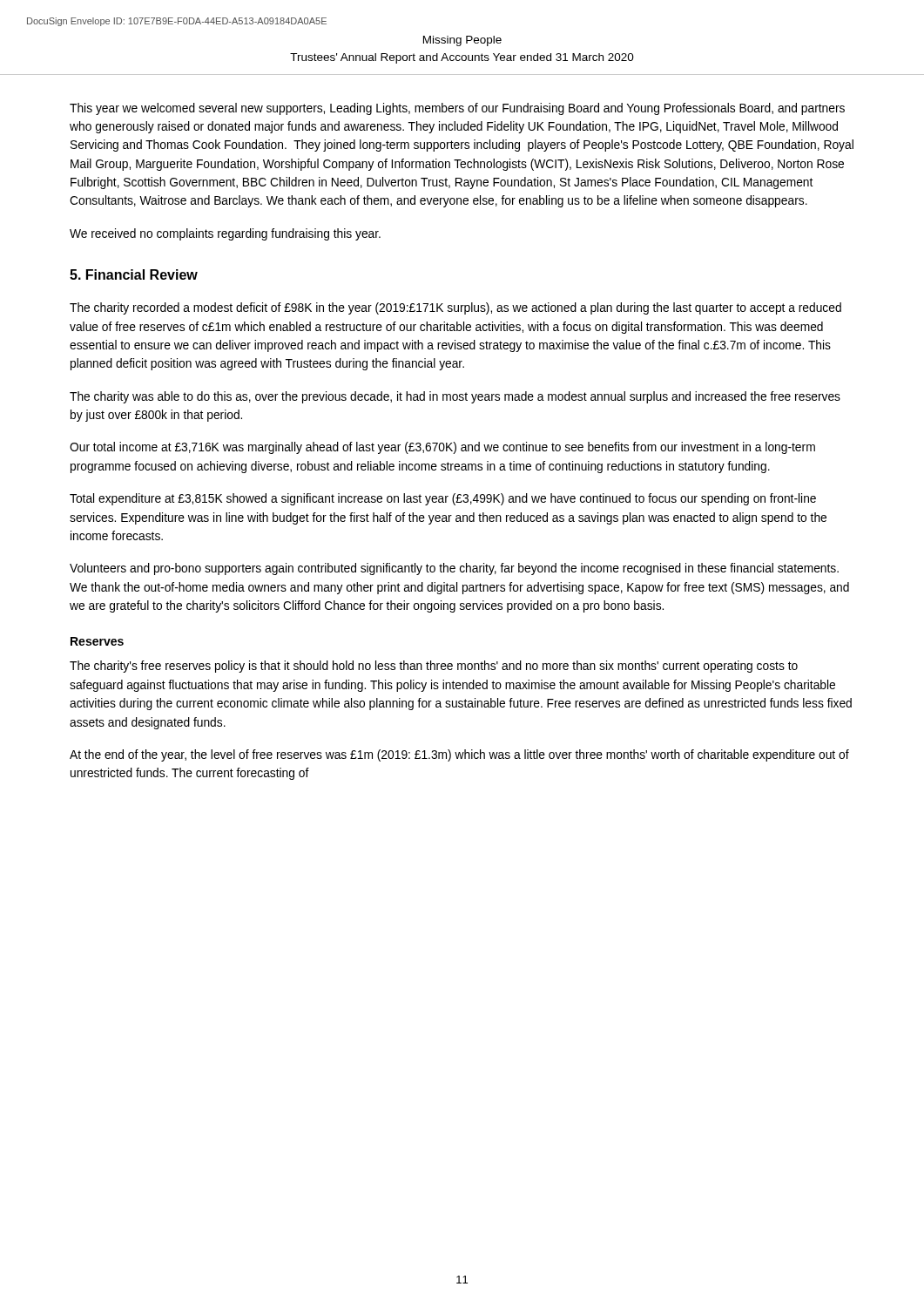924x1307 pixels.
Task: Find the block on this page that starts "The charity was able to do this as,"
Action: point(455,406)
